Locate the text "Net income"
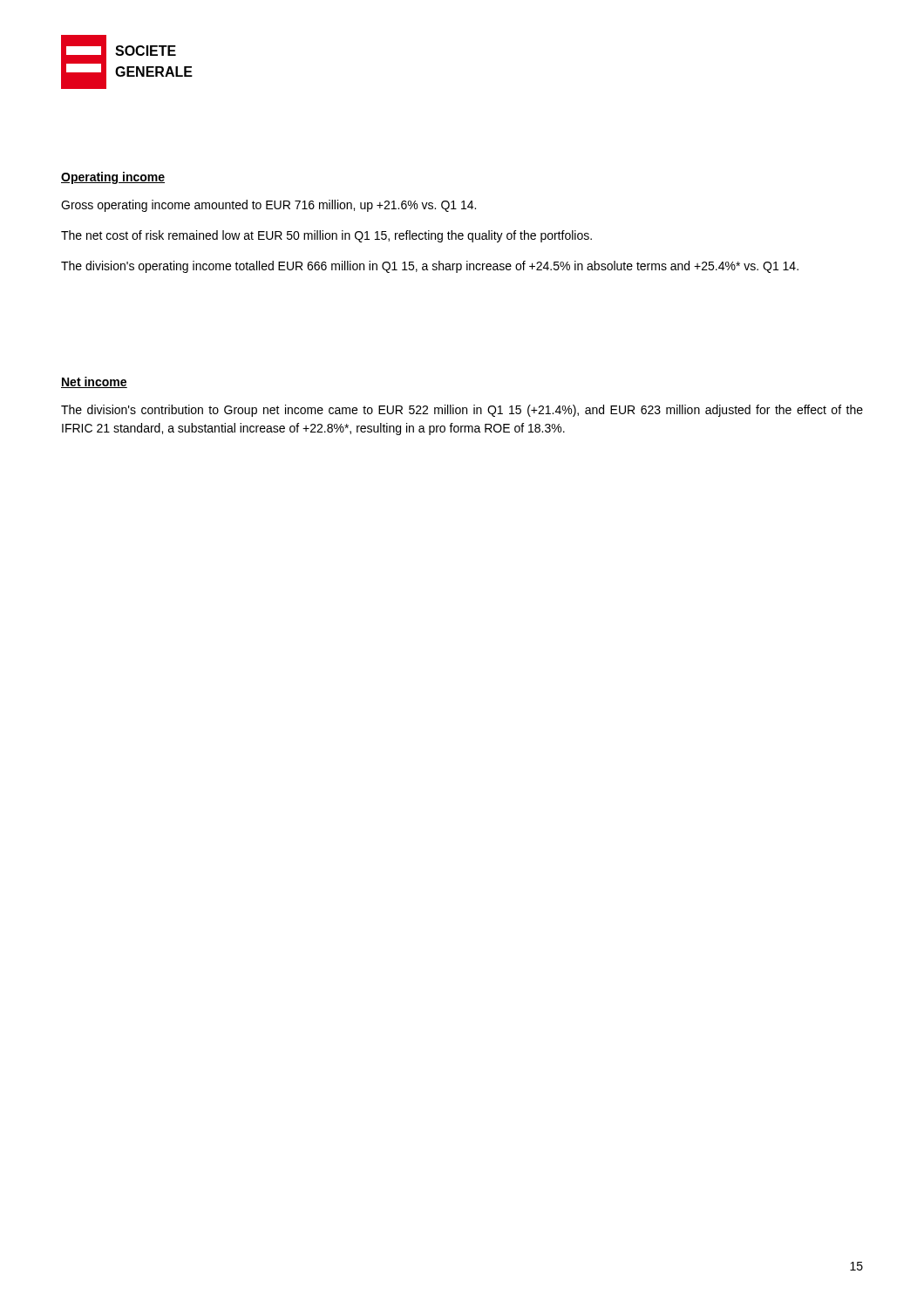924x1308 pixels. click(94, 382)
